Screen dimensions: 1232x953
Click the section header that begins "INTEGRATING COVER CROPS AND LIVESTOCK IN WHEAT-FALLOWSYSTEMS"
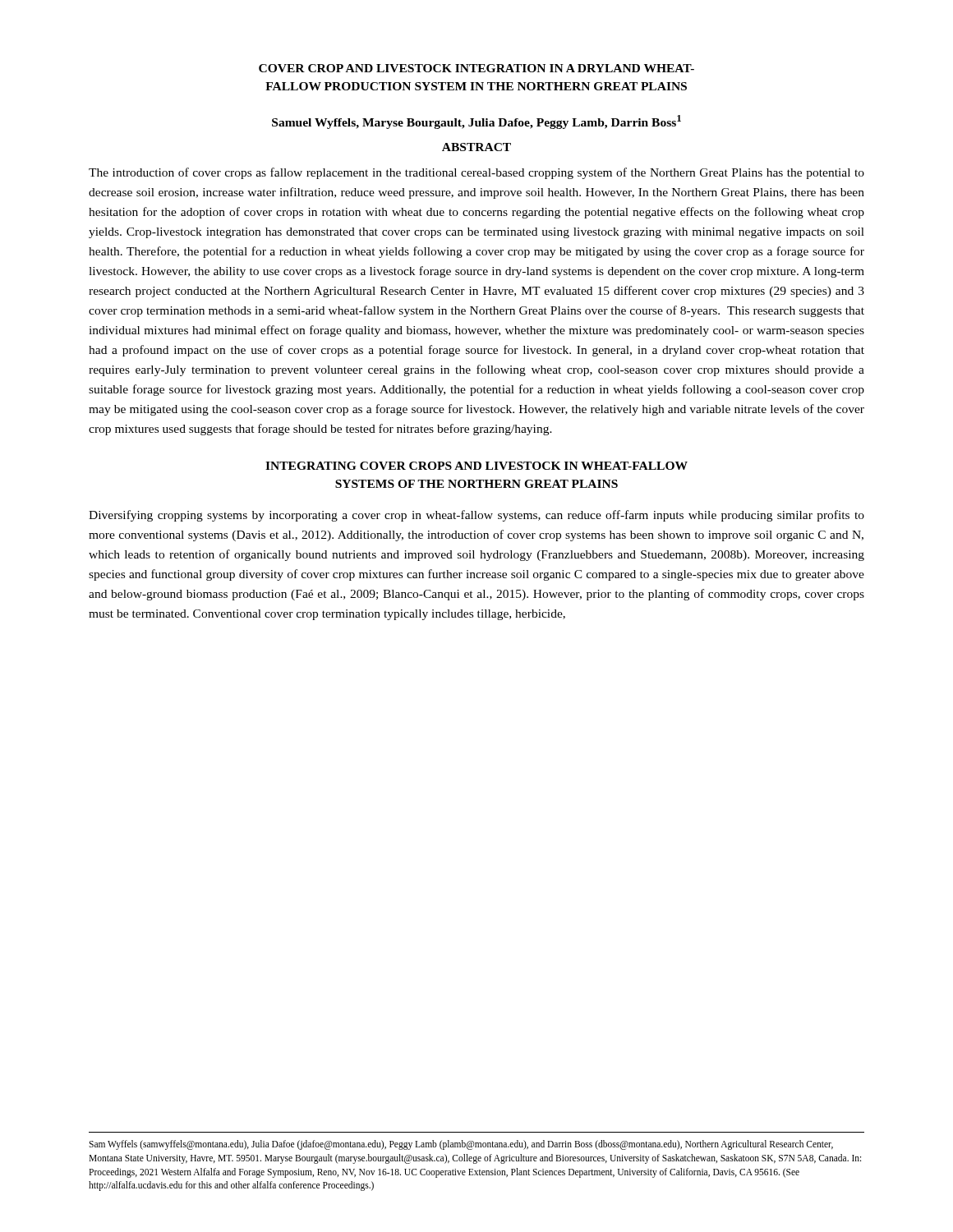tap(476, 475)
